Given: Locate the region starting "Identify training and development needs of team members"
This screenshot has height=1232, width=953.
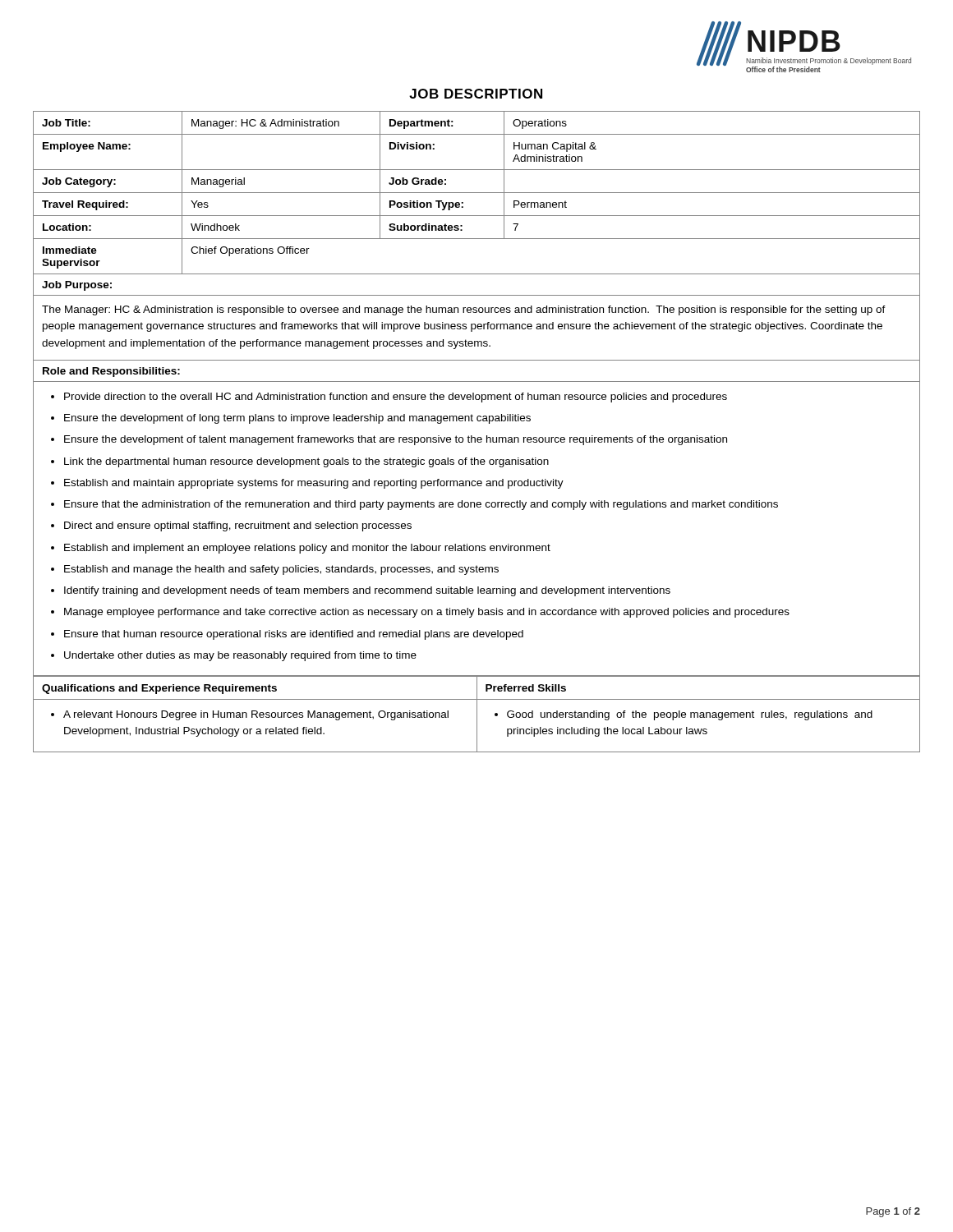Looking at the screenshot, I should pos(367,590).
